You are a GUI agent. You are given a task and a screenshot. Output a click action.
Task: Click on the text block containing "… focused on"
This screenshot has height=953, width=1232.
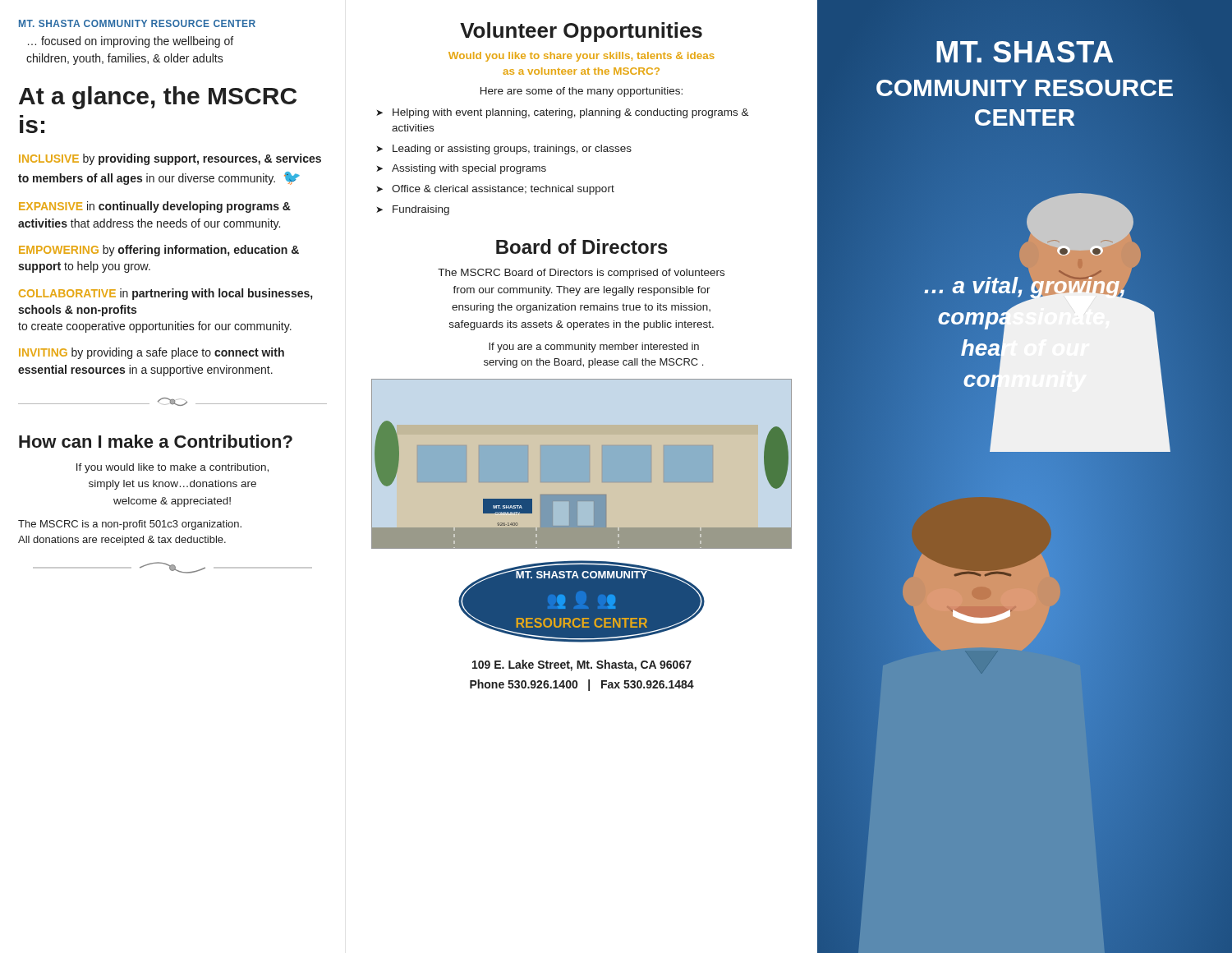pyautogui.click(x=130, y=50)
